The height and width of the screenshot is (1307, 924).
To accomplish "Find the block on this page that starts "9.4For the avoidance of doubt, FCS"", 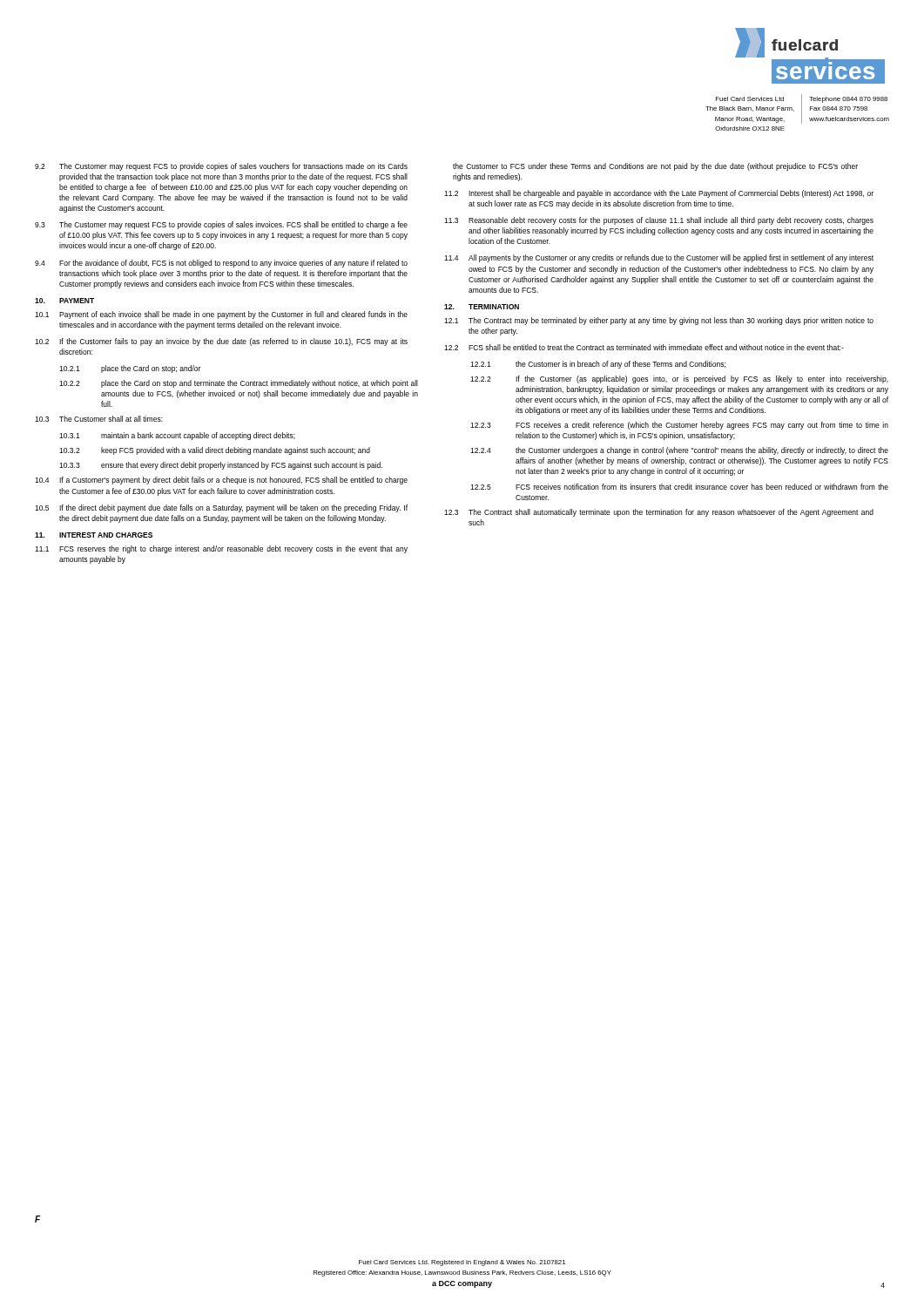I will coord(221,273).
